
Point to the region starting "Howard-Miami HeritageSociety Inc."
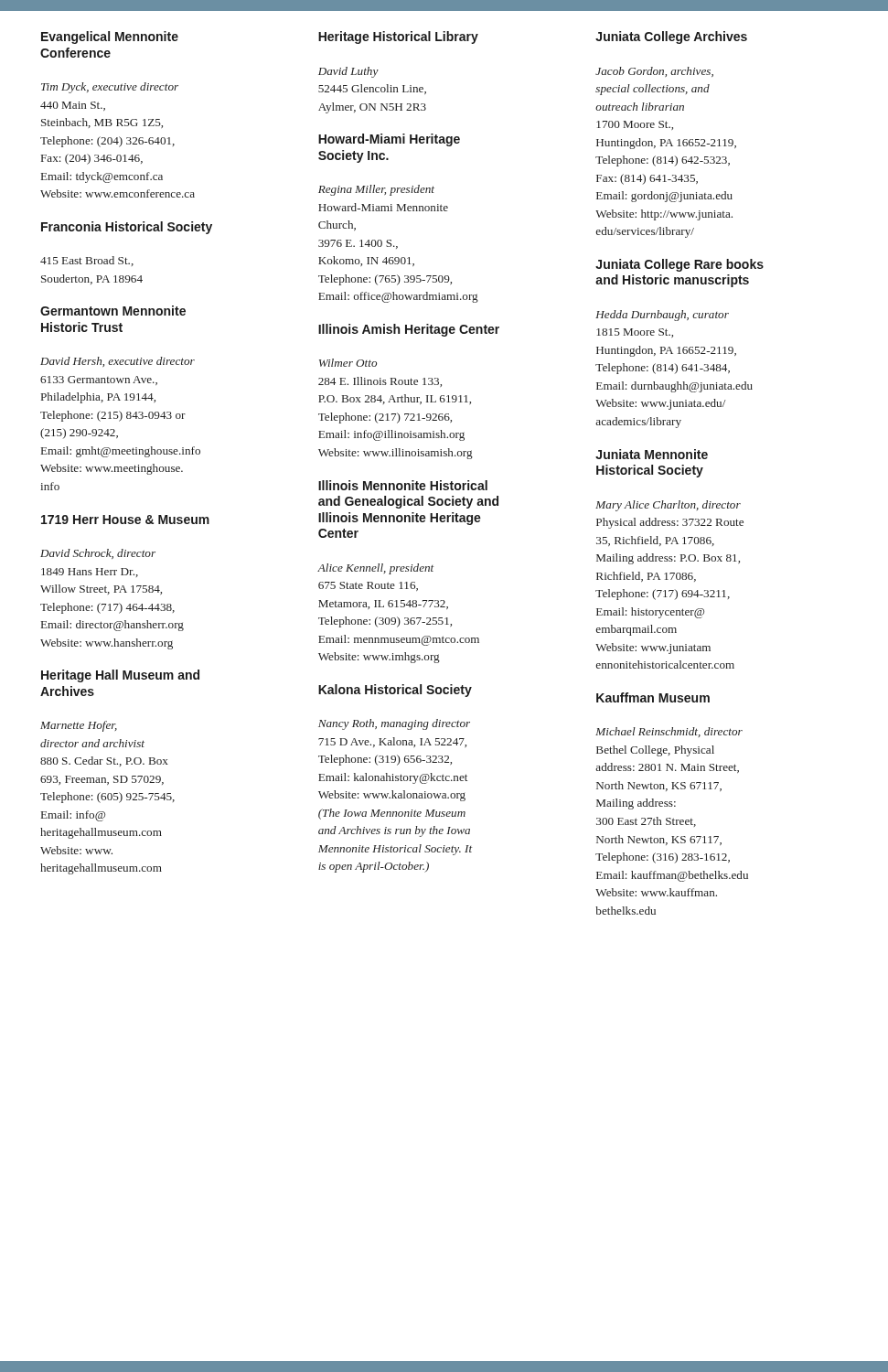[444, 148]
